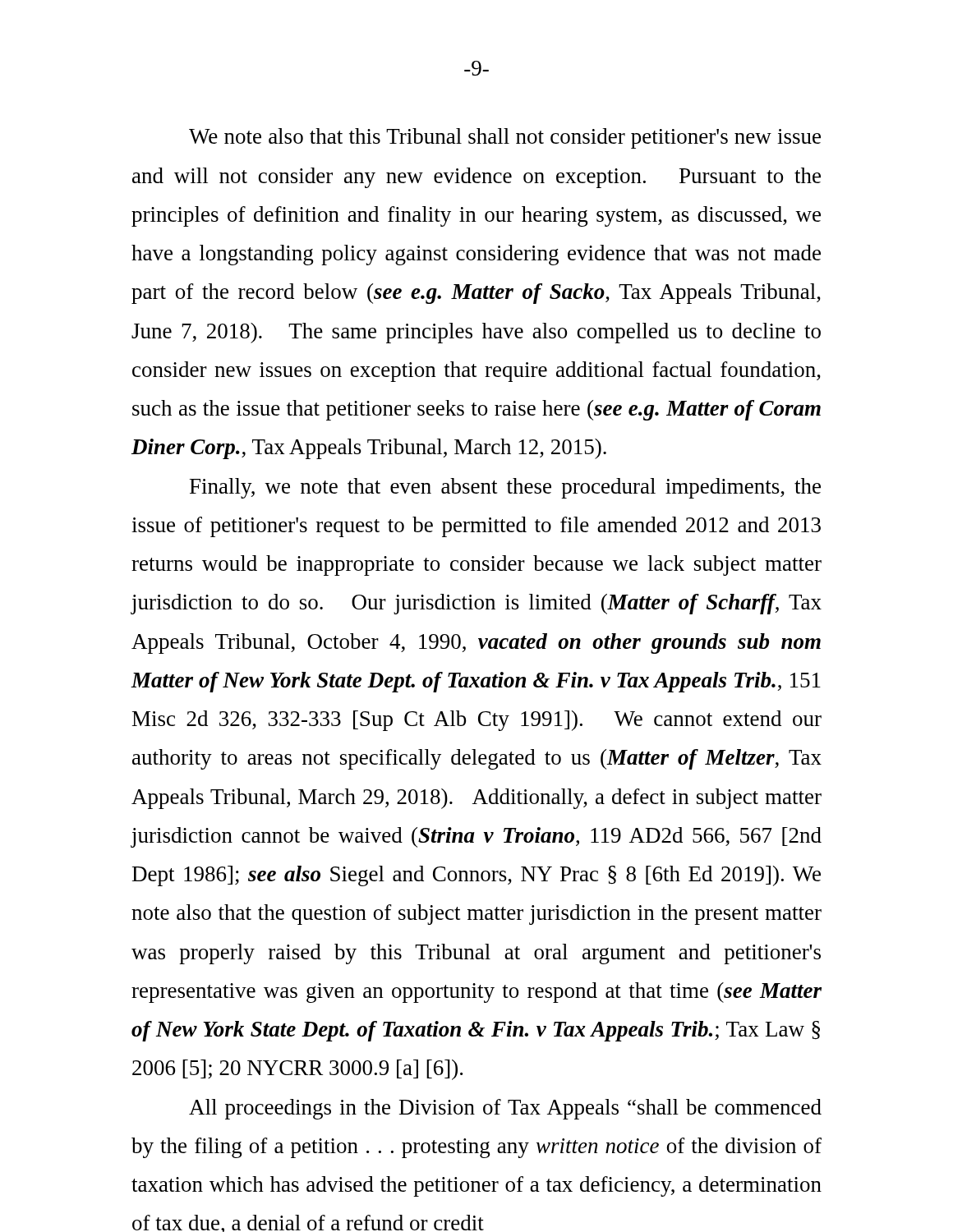Image resolution: width=953 pixels, height=1232 pixels.
Task: Click on the block starting "All proceedings in the Division of"
Action: coord(476,1160)
